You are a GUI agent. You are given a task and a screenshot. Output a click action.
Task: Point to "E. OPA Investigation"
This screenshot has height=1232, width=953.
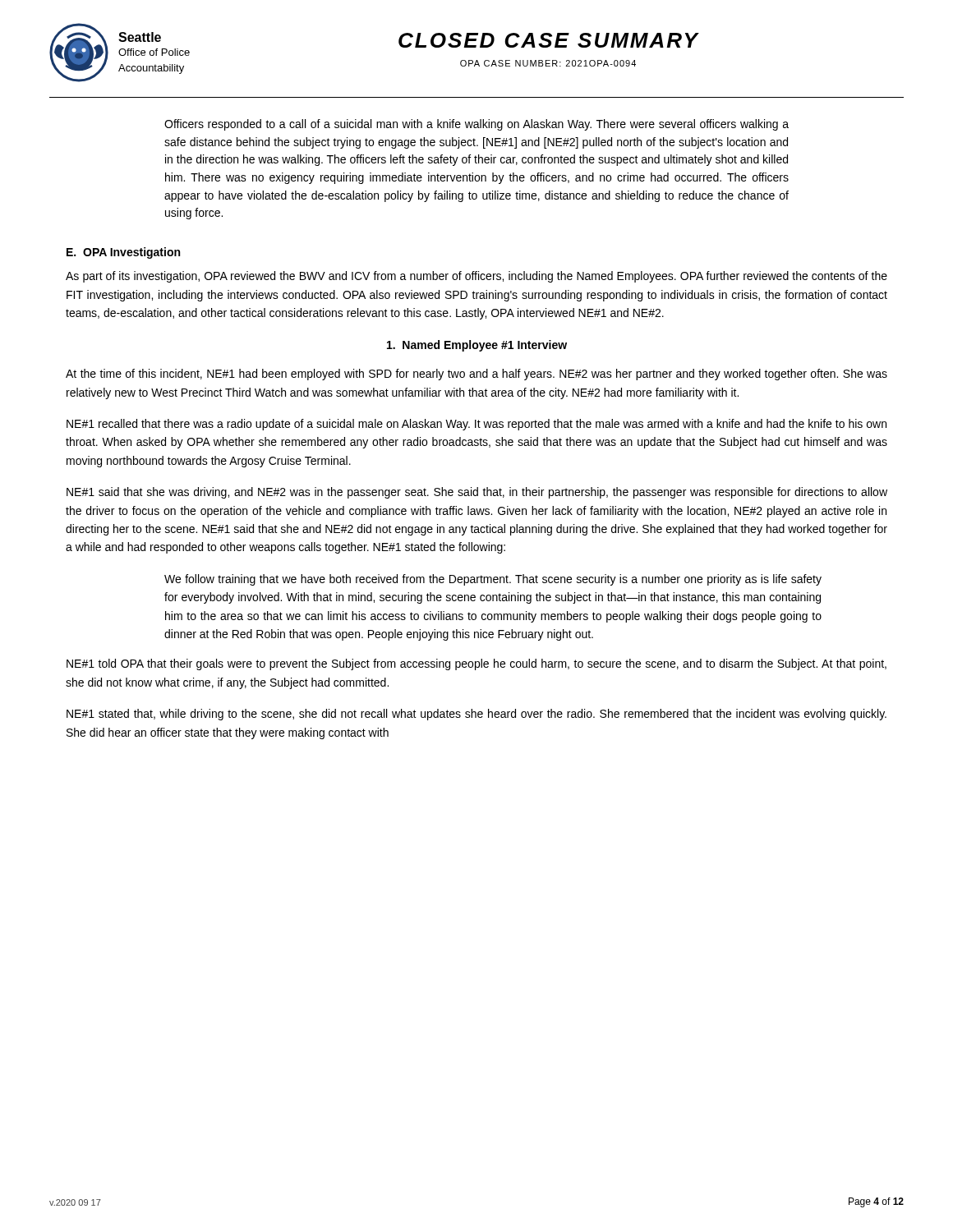(x=123, y=252)
